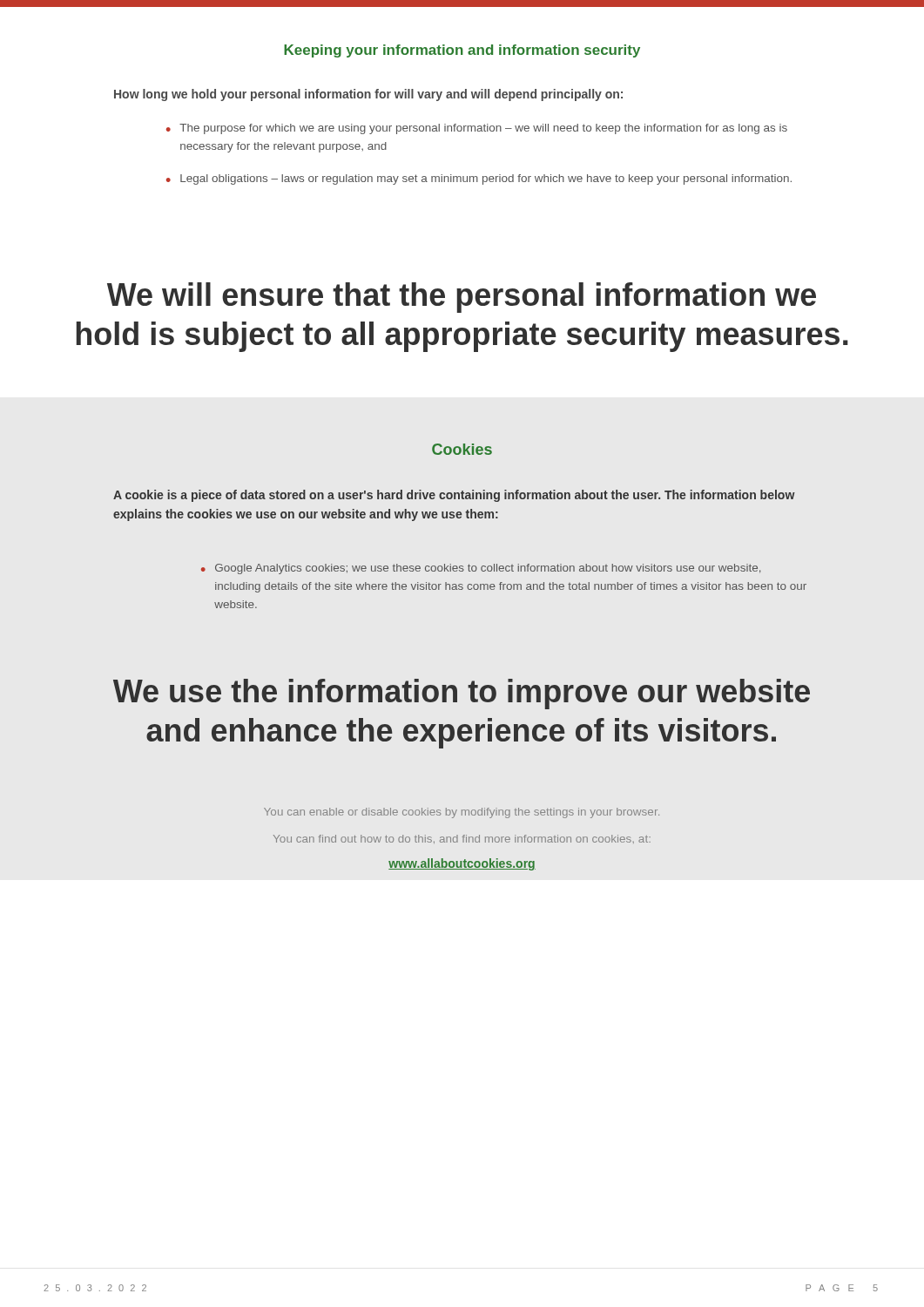
Task: Click on the text block containing "You can enable or disable"
Action: tap(462, 811)
